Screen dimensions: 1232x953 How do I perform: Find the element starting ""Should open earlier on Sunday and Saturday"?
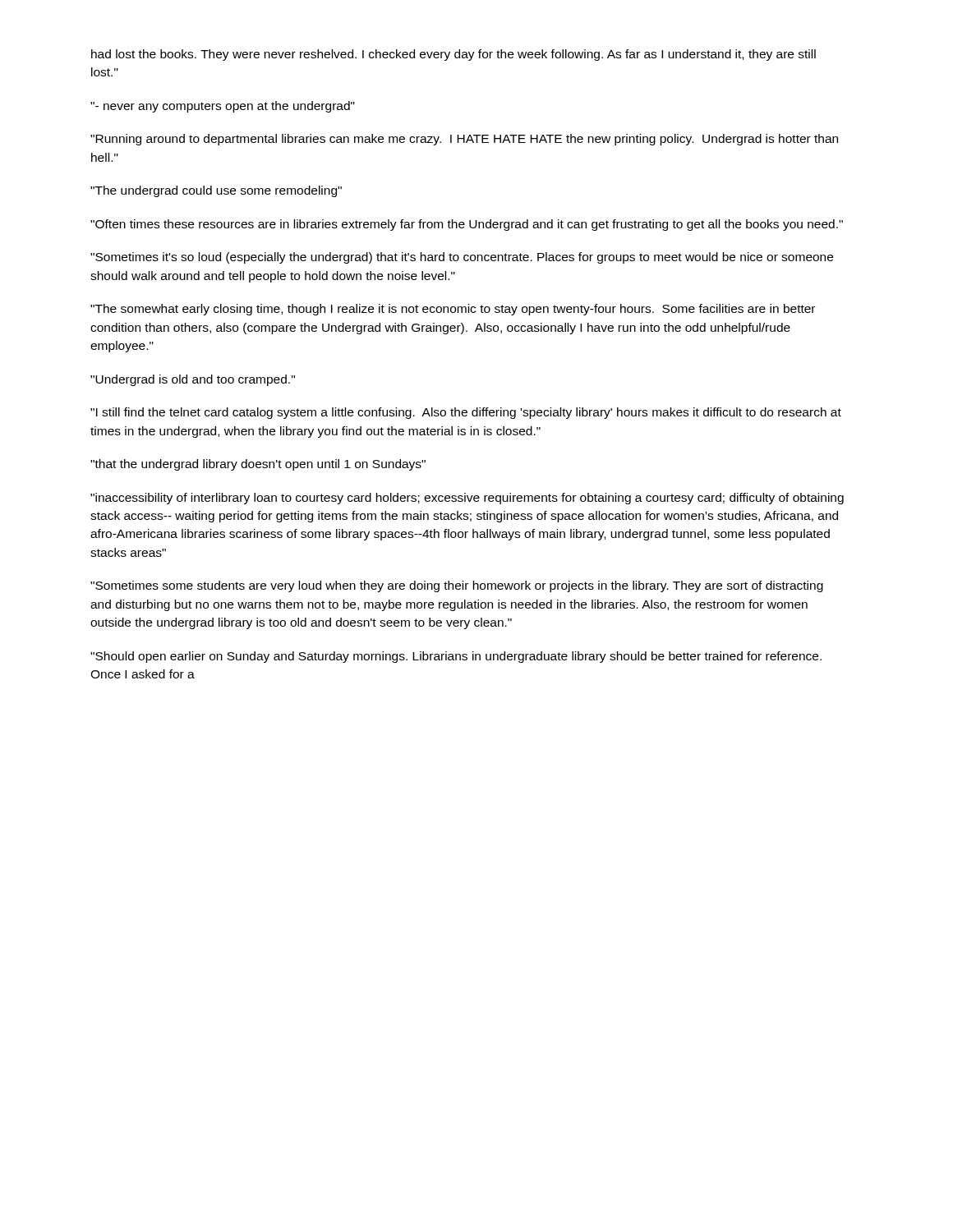click(456, 665)
